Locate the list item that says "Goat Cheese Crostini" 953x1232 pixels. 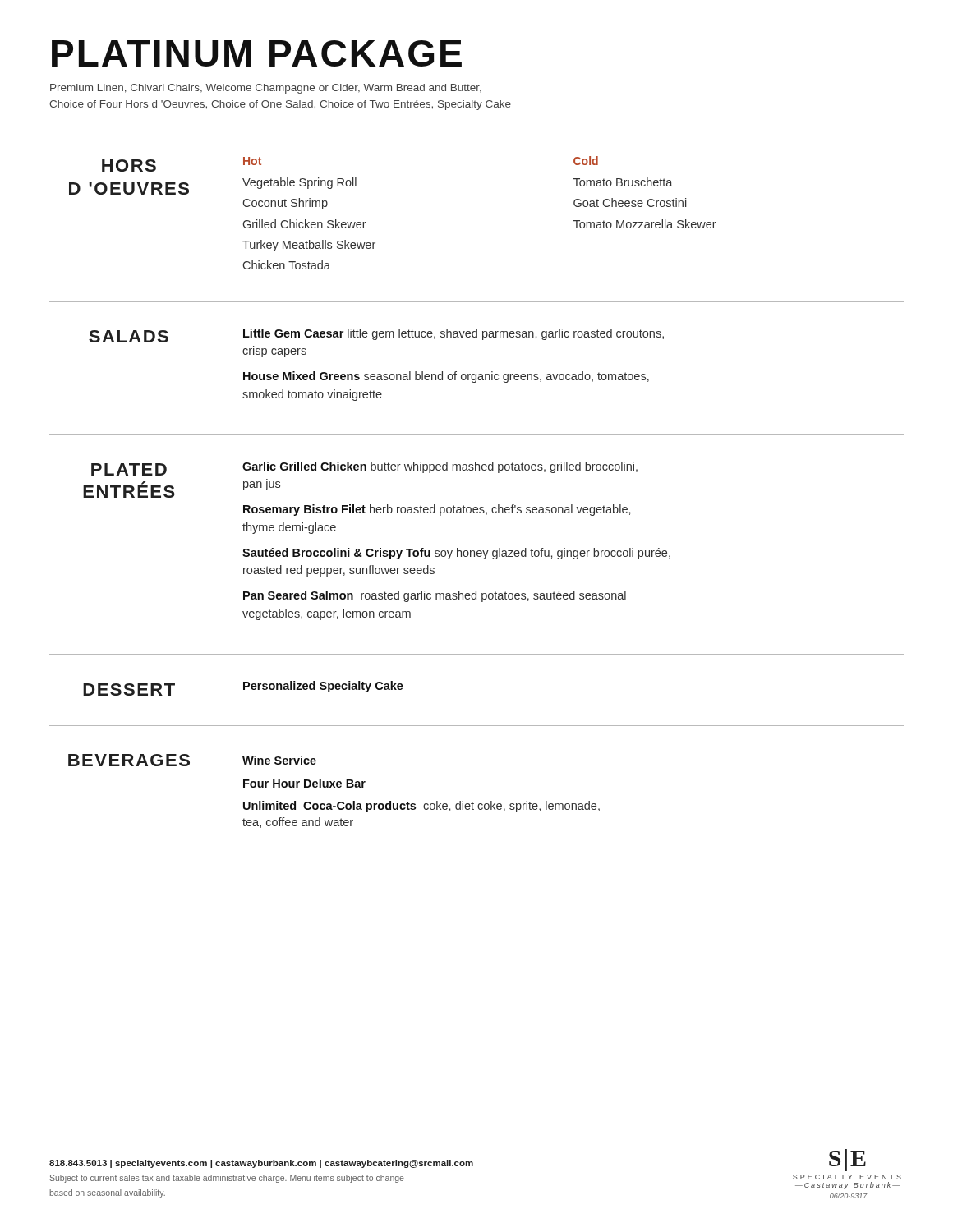(630, 203)
